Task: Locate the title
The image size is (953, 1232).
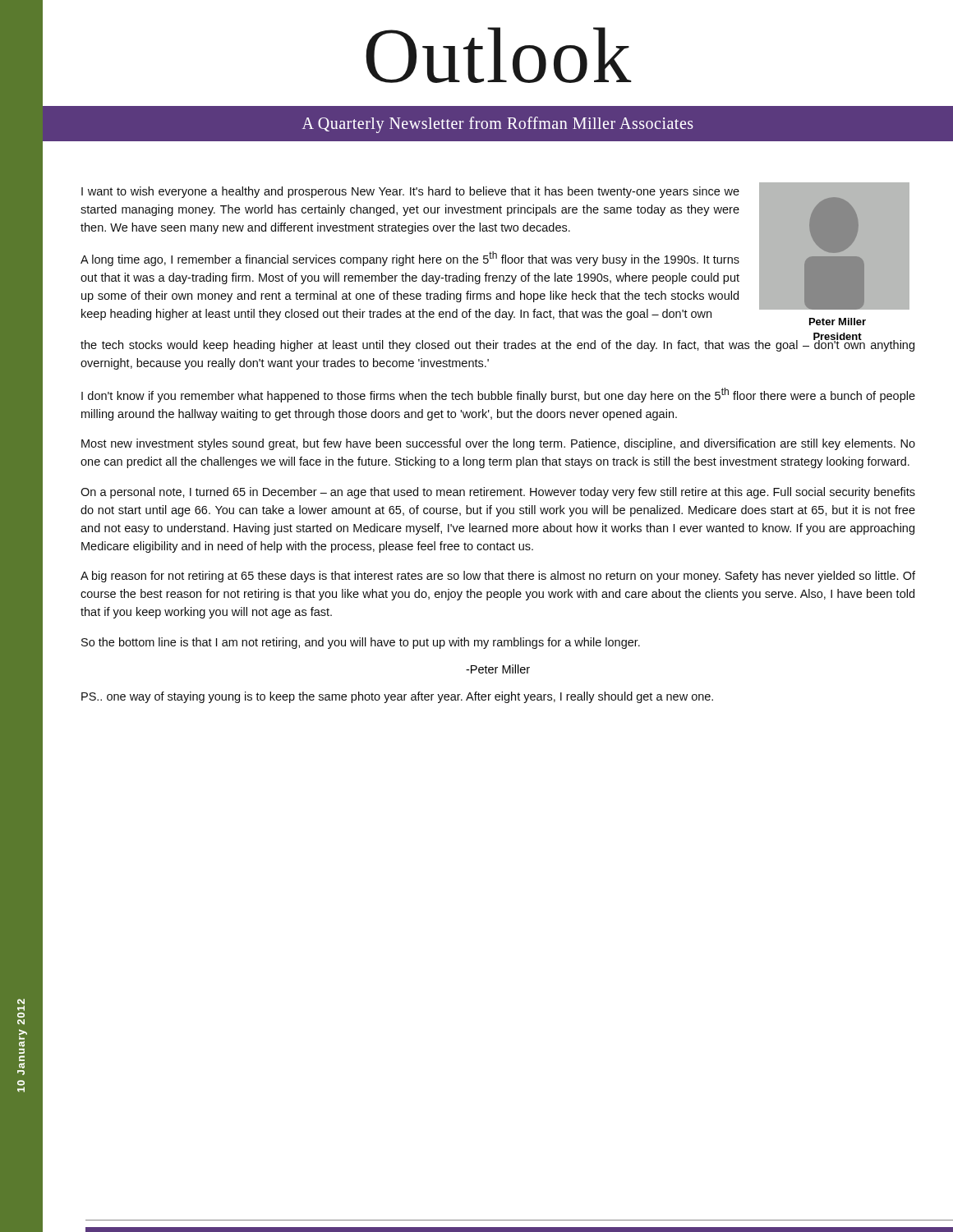Action: pos(498,55)
